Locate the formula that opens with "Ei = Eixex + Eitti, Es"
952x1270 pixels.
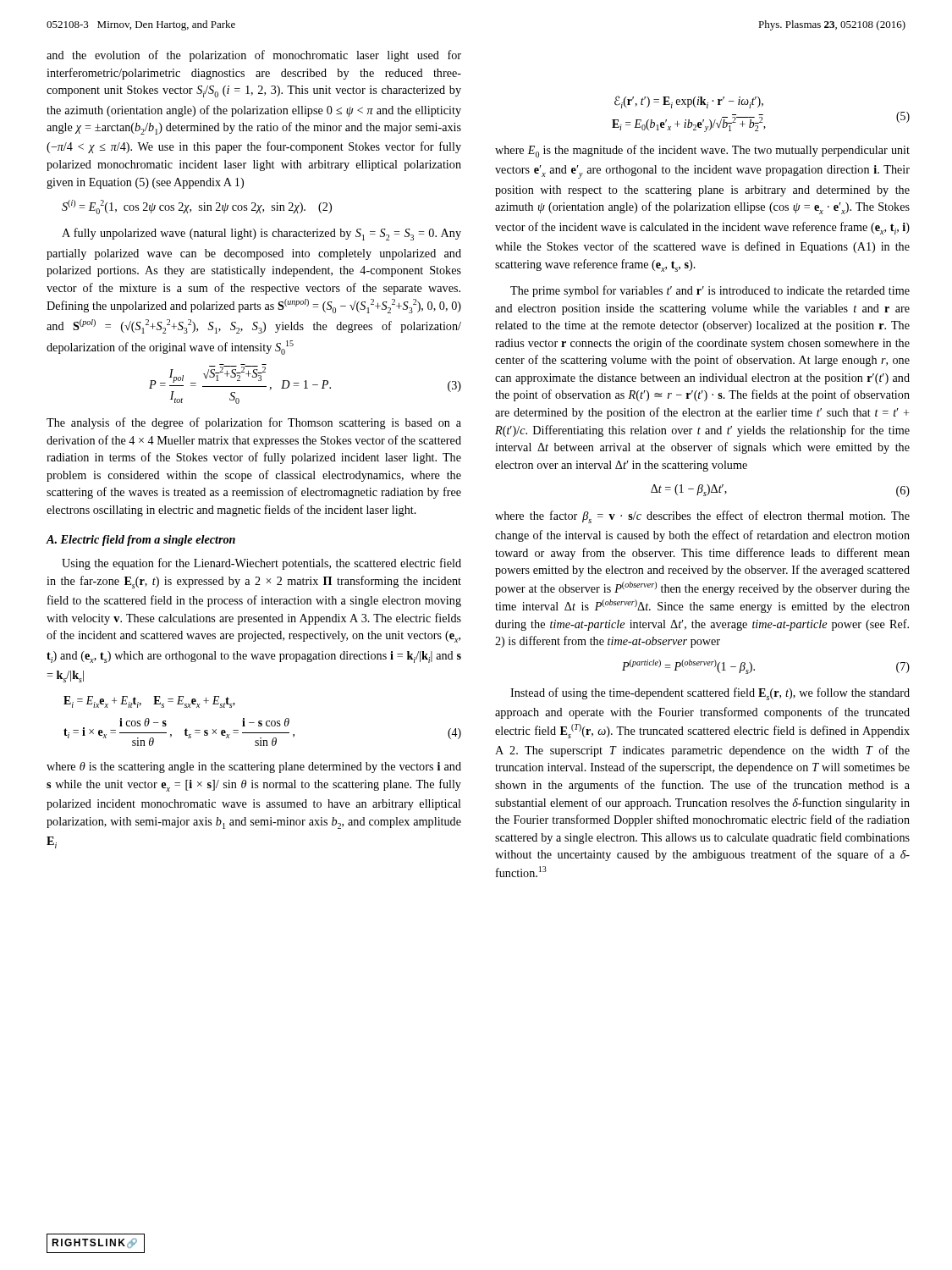click(x=254, y=722)
